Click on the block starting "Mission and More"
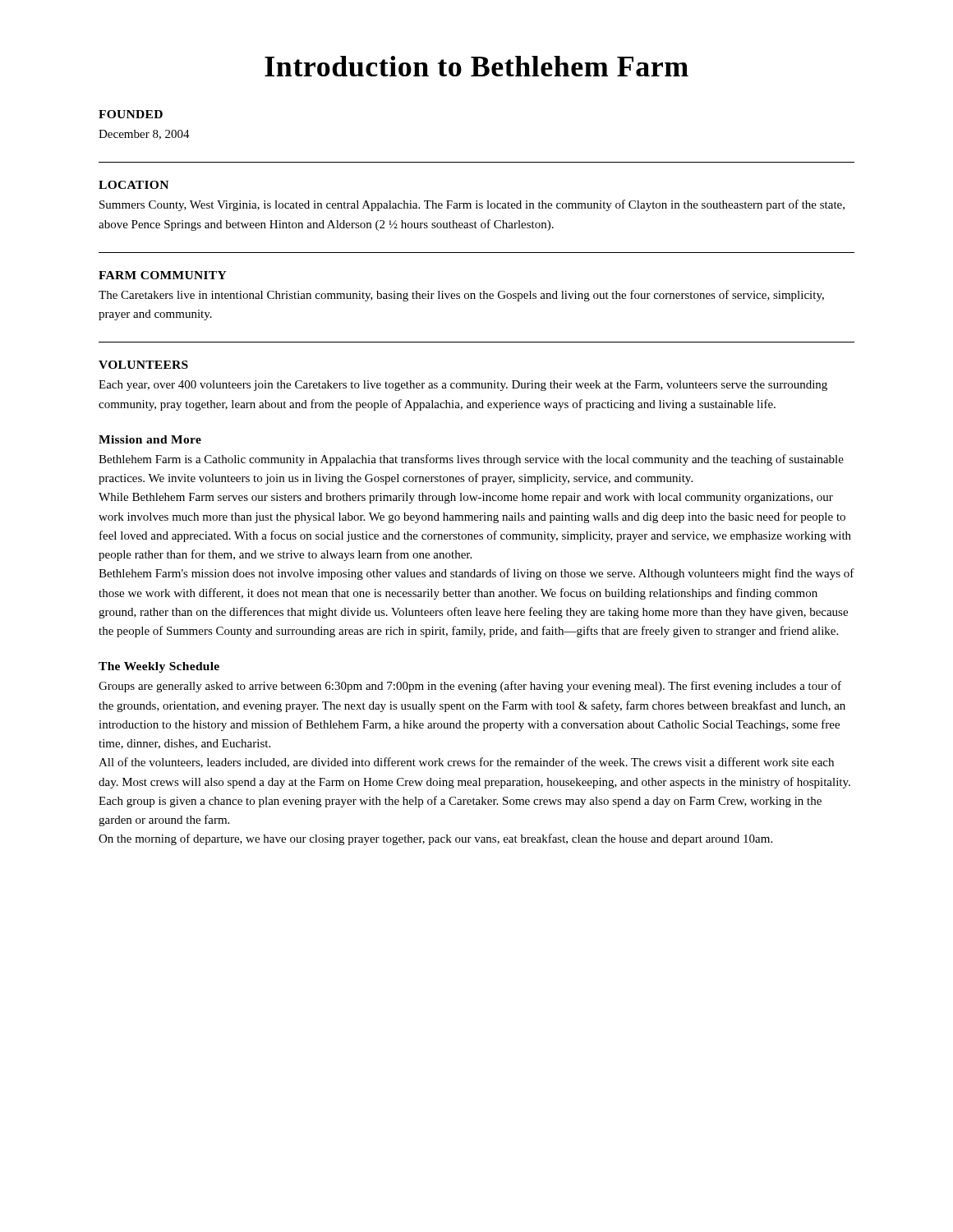This screenshot has height=1232, width=953. 150,439
